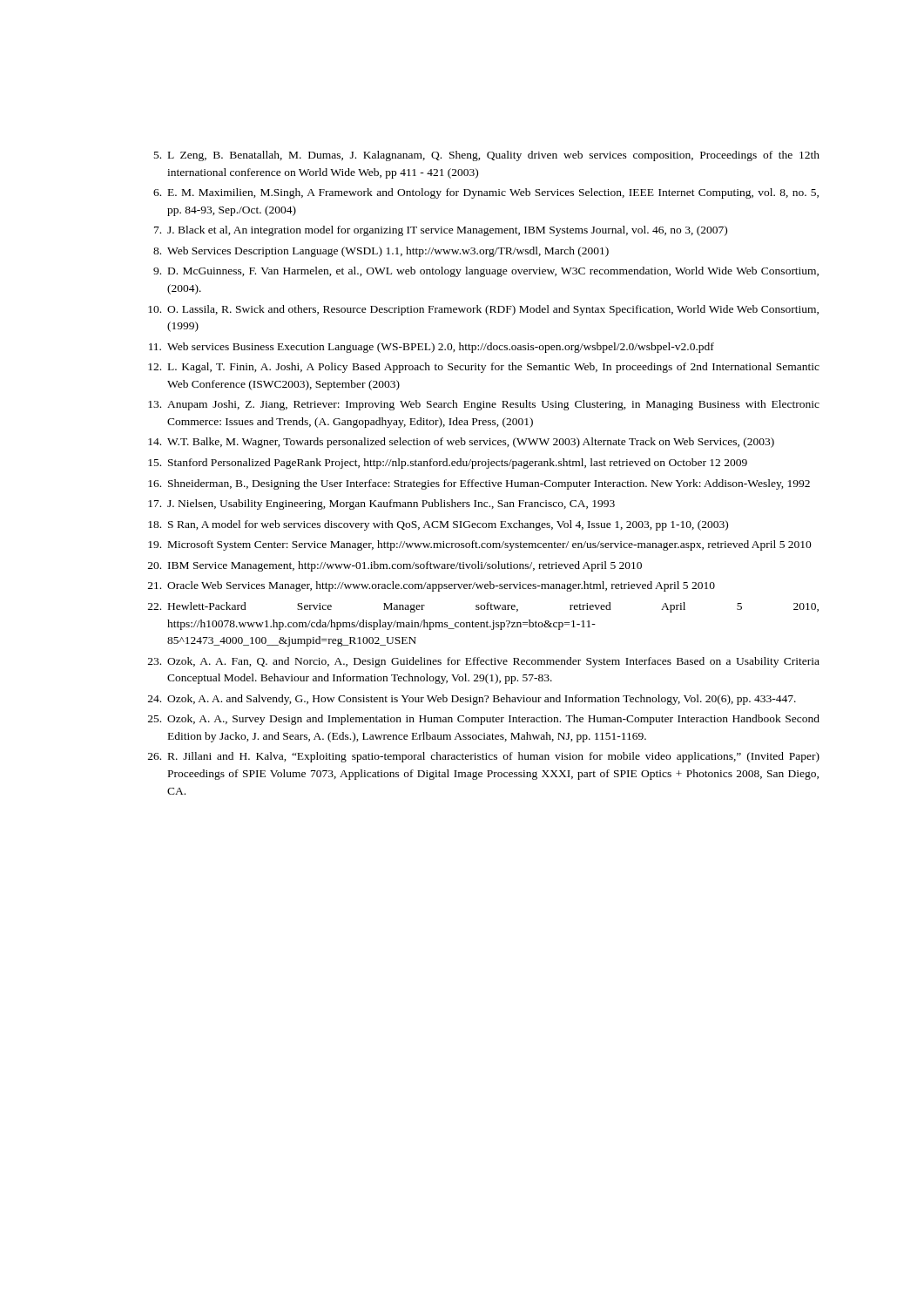The width and height of the screenshot is (924, 1307).
Task: Find the passage starting "9. D. McGuinness,"
Action: 474,280
